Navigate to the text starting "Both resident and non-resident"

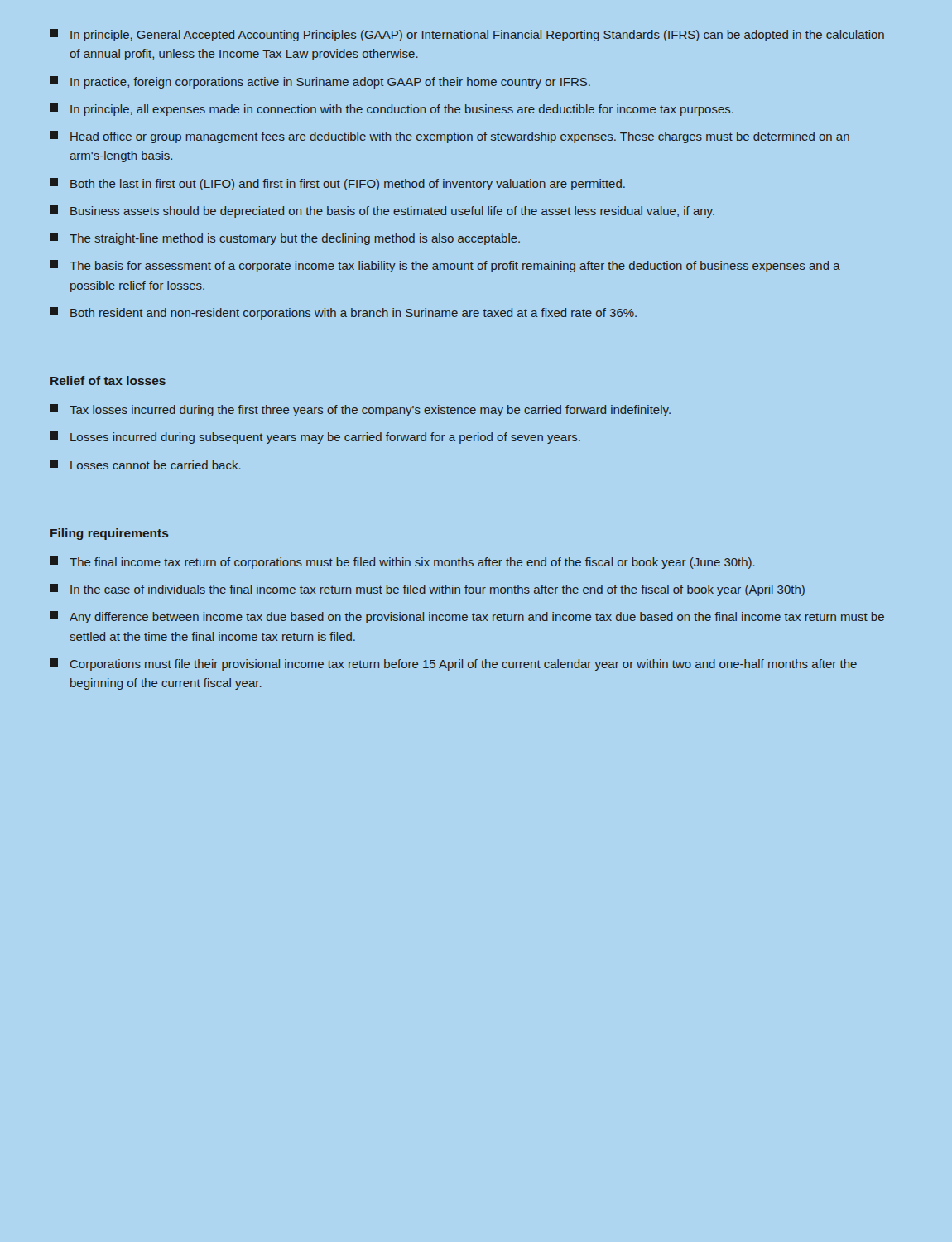pos(468,312)
